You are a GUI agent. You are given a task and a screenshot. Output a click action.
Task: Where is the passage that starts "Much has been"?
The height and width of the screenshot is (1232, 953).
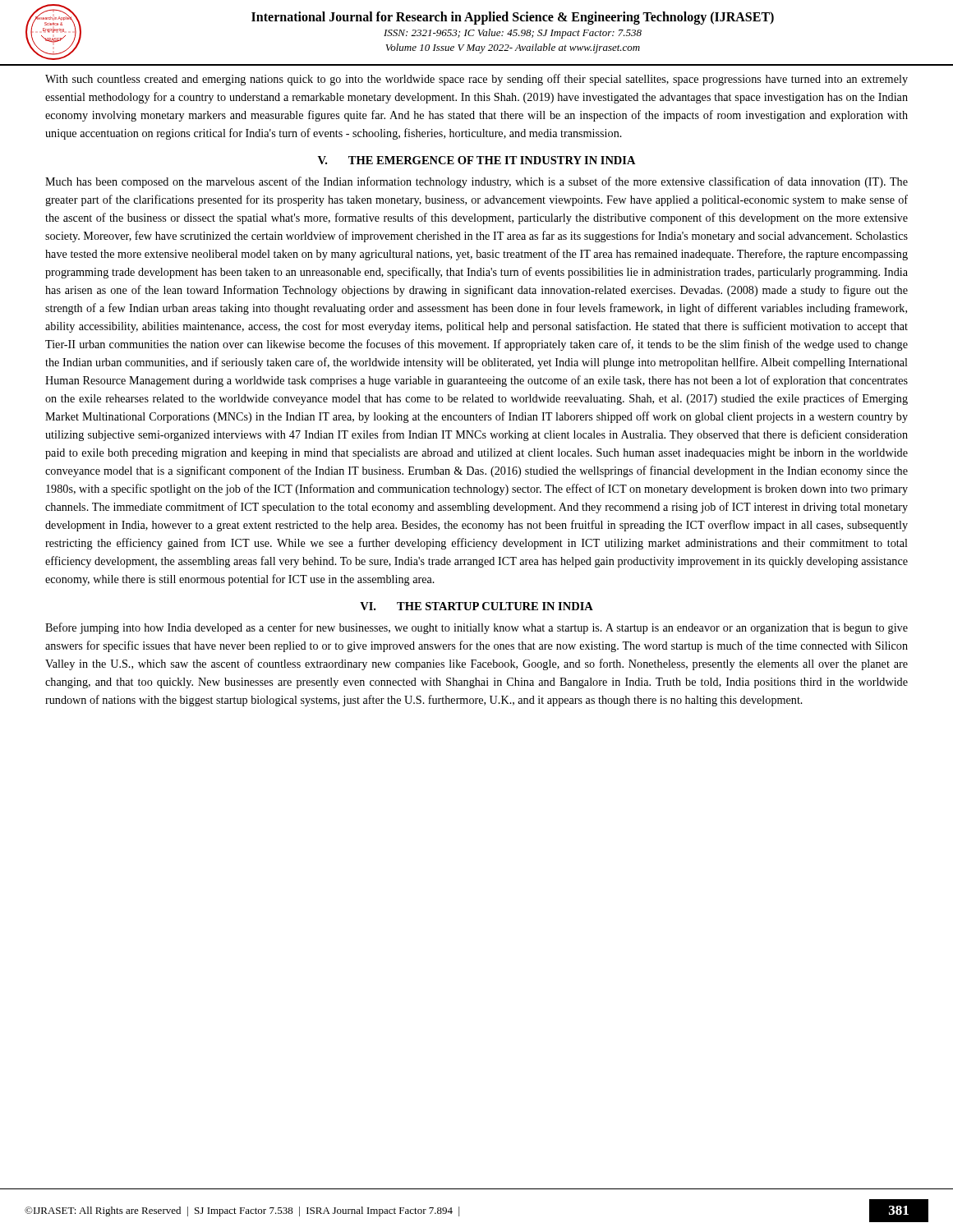pyautogui.click(x=476, y=380)
